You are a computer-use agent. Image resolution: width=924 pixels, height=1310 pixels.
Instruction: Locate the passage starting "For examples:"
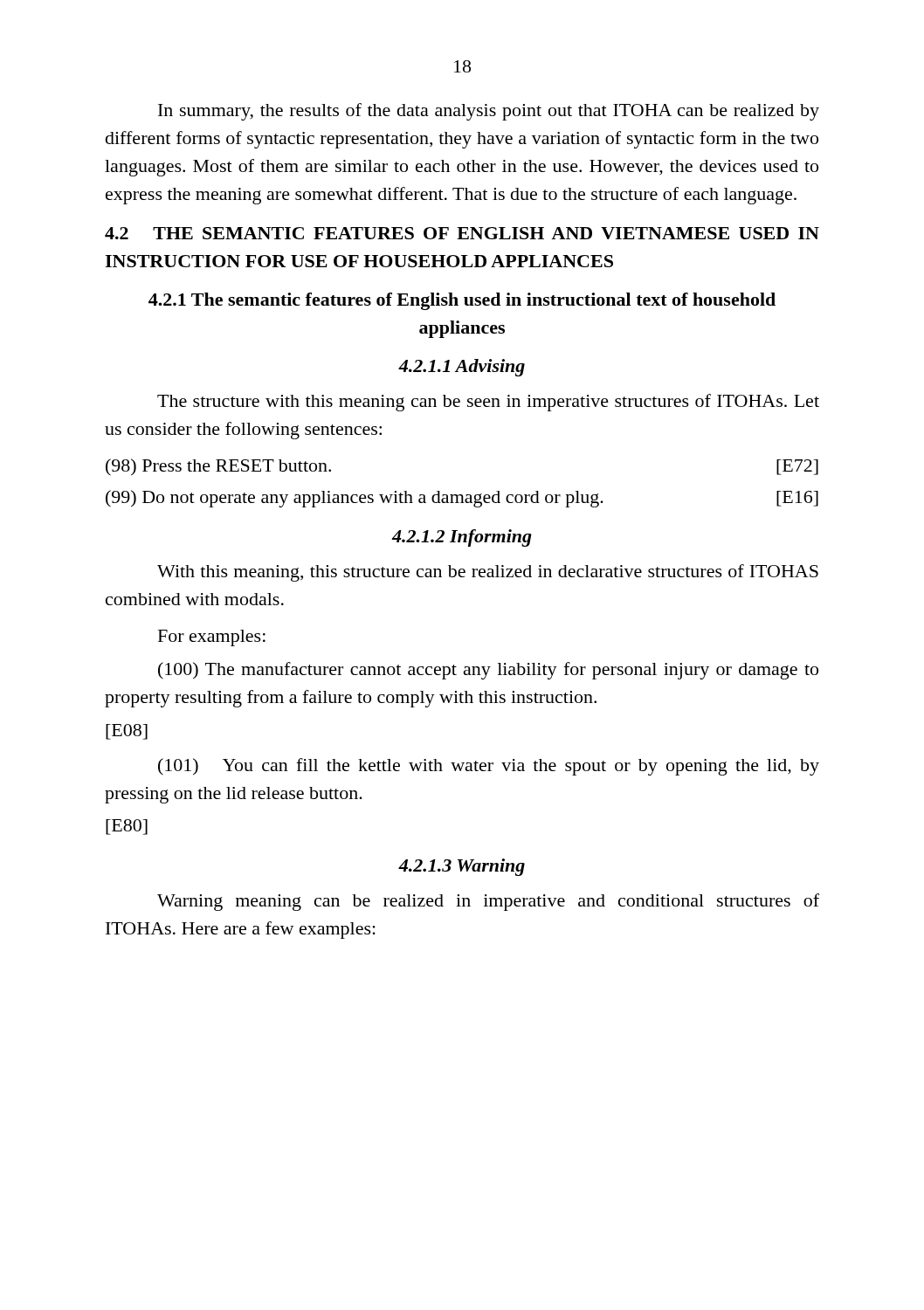point(212,635)
